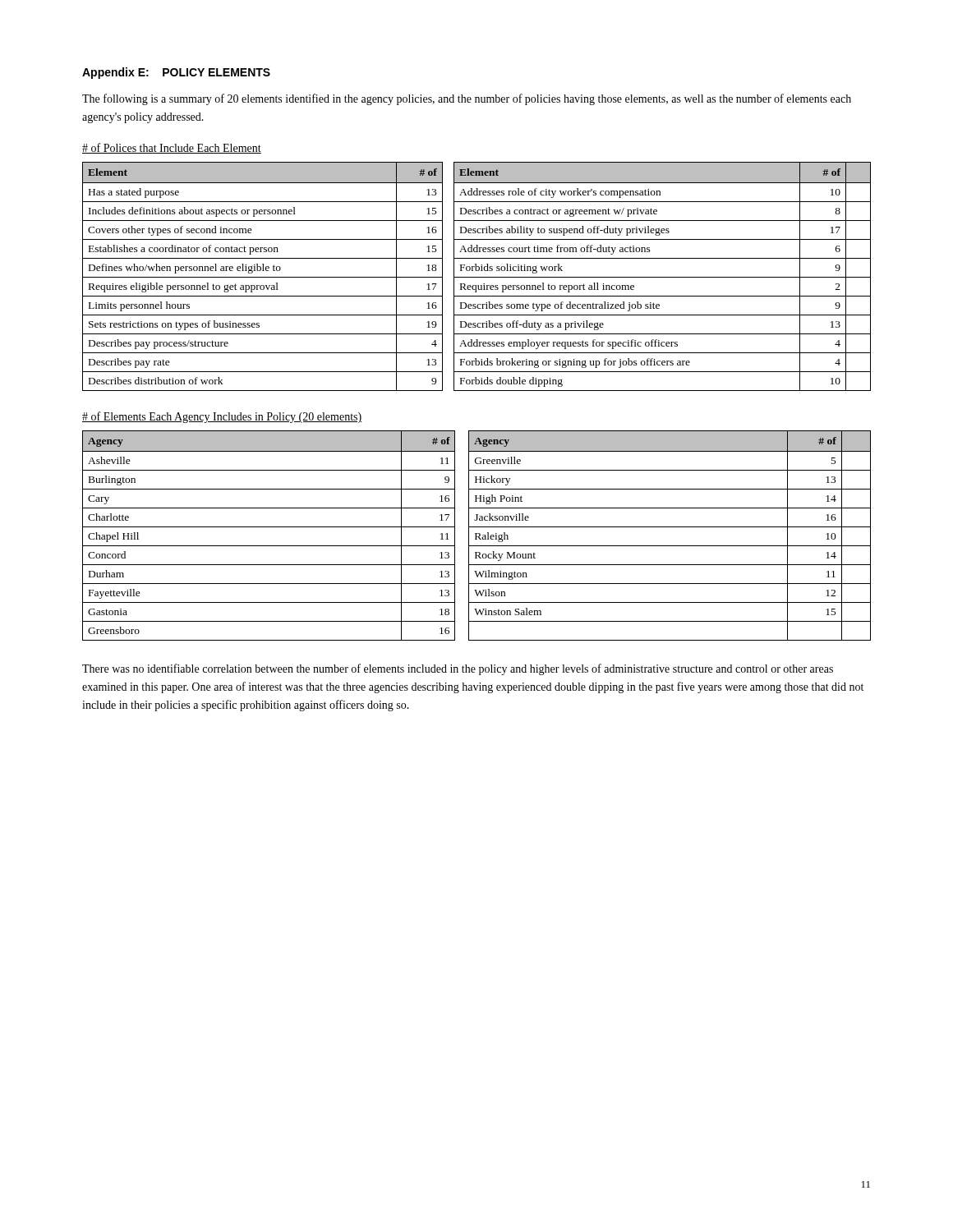This screenshot has height=1232, width=953.
Task: Click the passage that begins "The following is a summary"
Action: point(467,108)
